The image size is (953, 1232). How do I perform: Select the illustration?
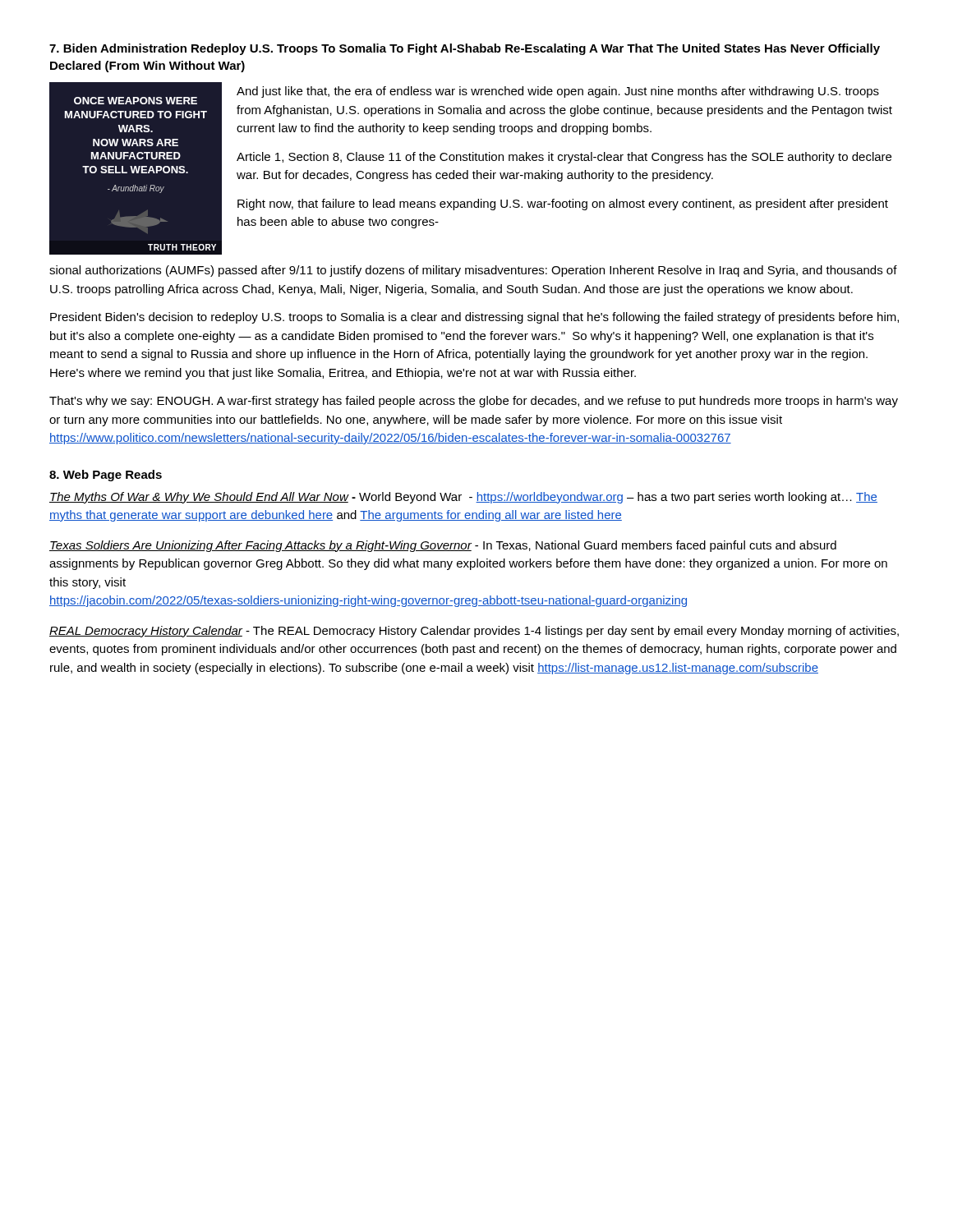[x=136, y=168]
